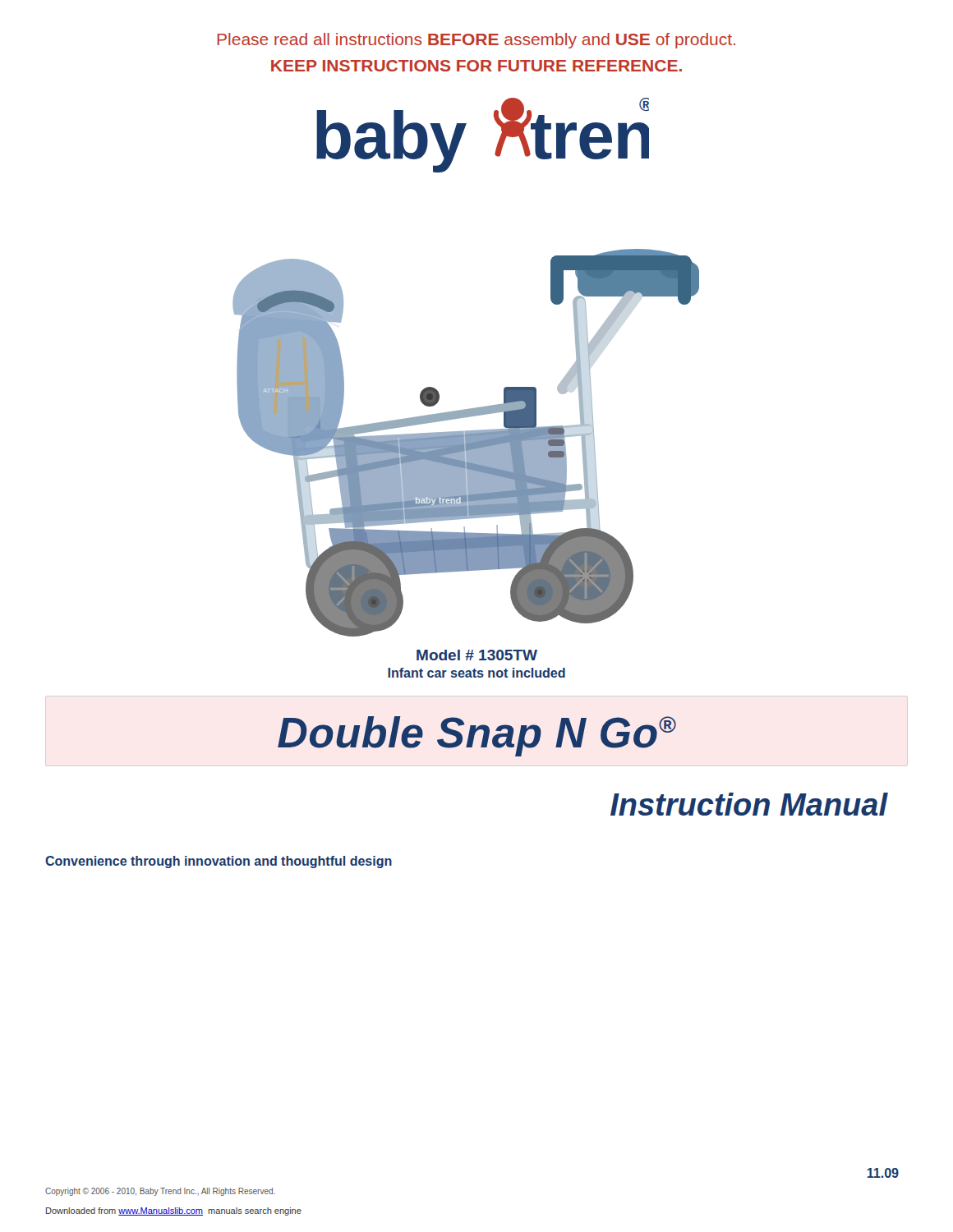Locate the block starting "Please read all instructions BEFORE assembly and"
This screenshot has height=1232, width=953.
click(476, 52)
